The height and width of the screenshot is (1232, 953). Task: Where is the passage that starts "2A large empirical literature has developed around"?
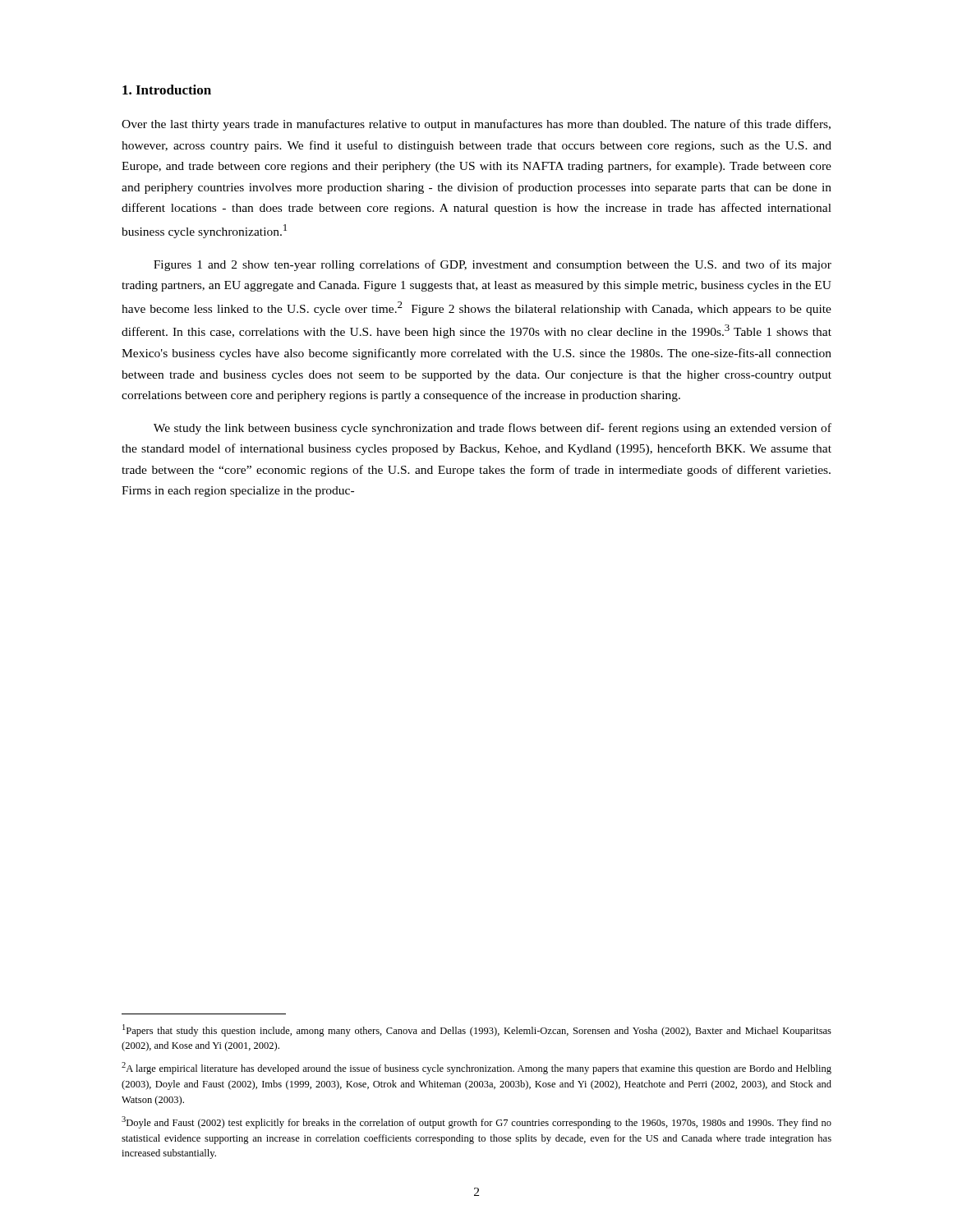pyautogui.click(x=476, y=1083)
